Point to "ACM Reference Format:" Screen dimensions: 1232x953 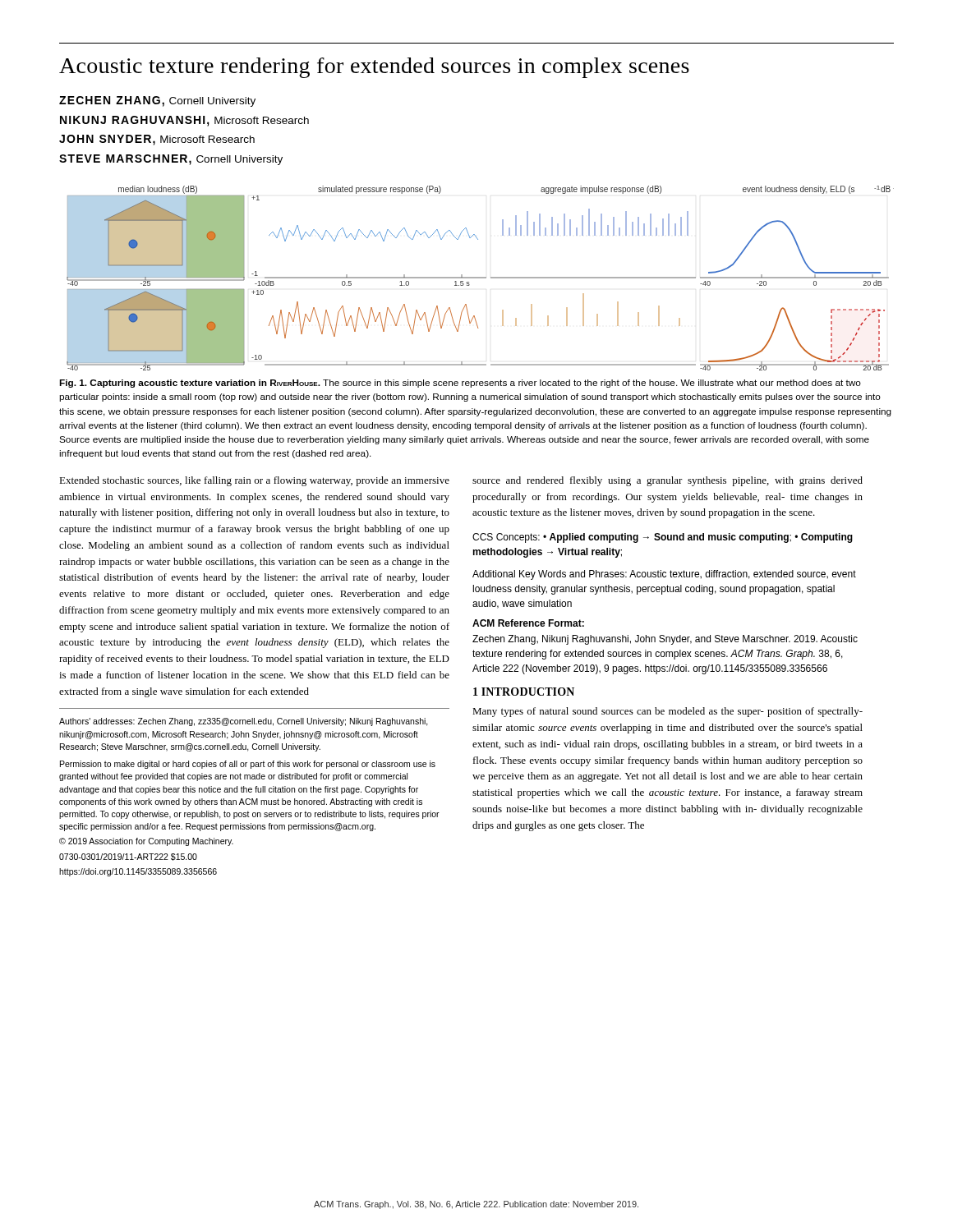pos(529,624)
